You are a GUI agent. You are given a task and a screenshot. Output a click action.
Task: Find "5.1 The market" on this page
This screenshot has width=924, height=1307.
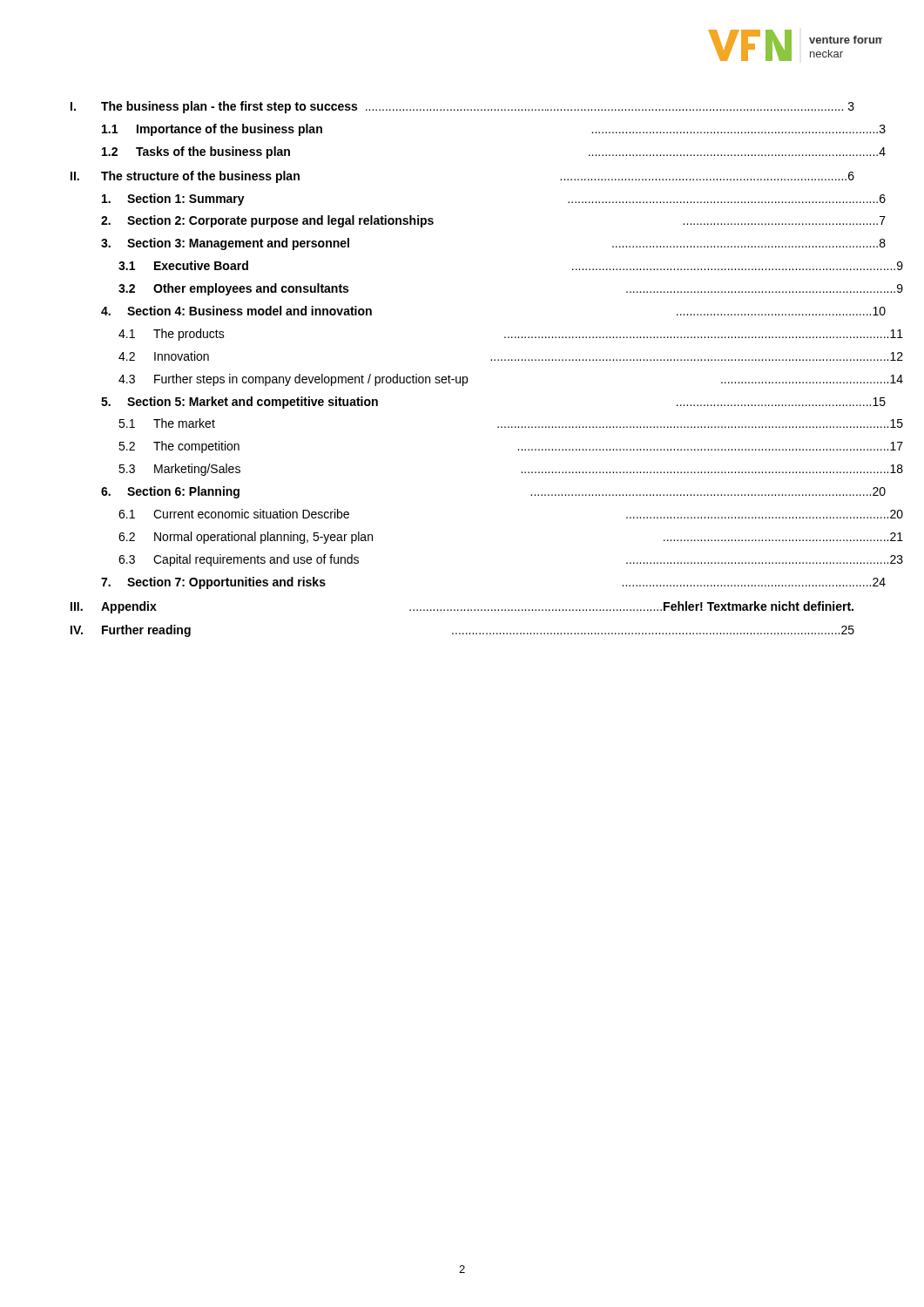(x=511, y=425)
